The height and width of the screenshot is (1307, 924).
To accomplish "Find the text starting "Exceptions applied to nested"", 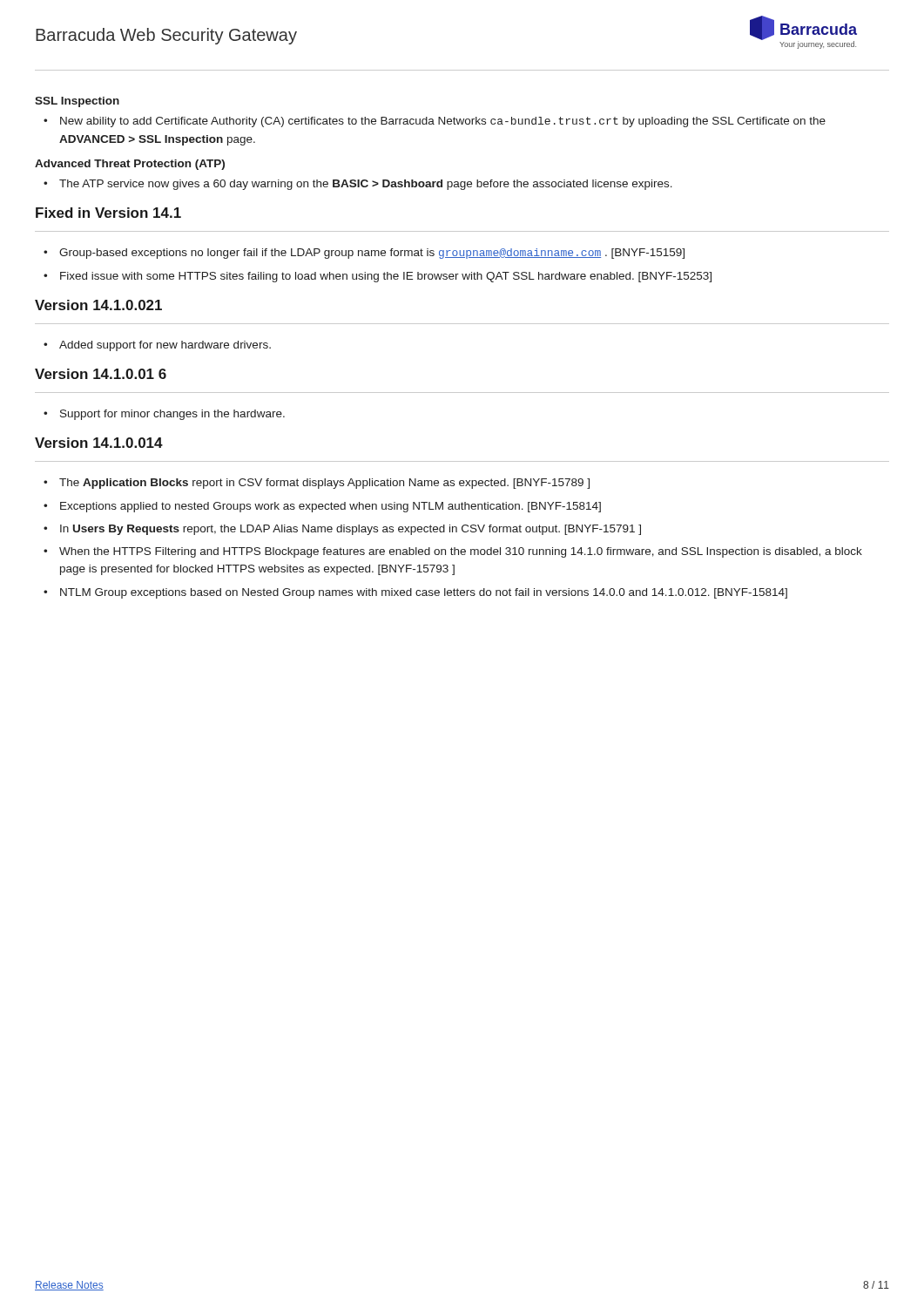I will 330,505.
